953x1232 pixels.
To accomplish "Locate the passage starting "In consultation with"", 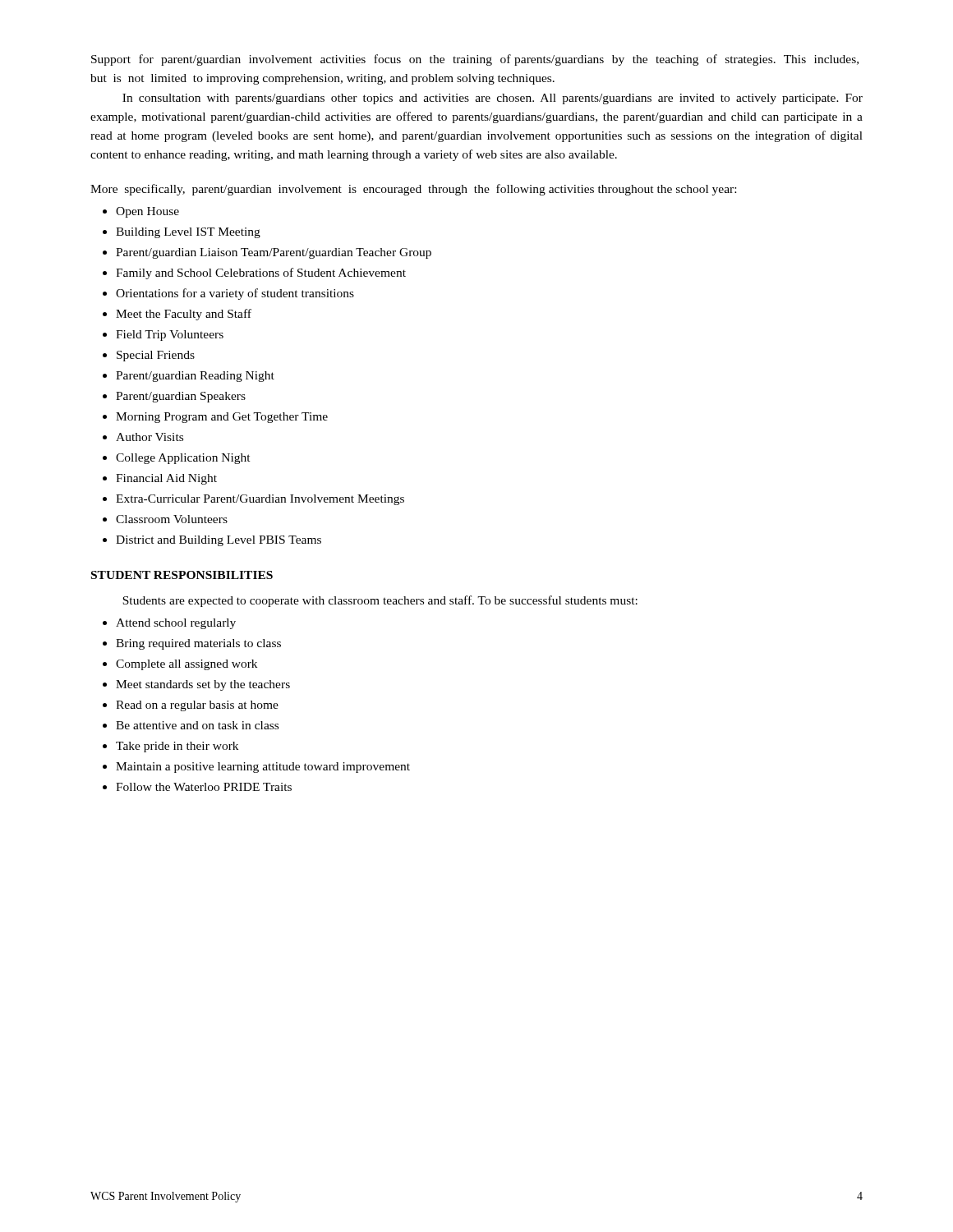I will [476, 126].
